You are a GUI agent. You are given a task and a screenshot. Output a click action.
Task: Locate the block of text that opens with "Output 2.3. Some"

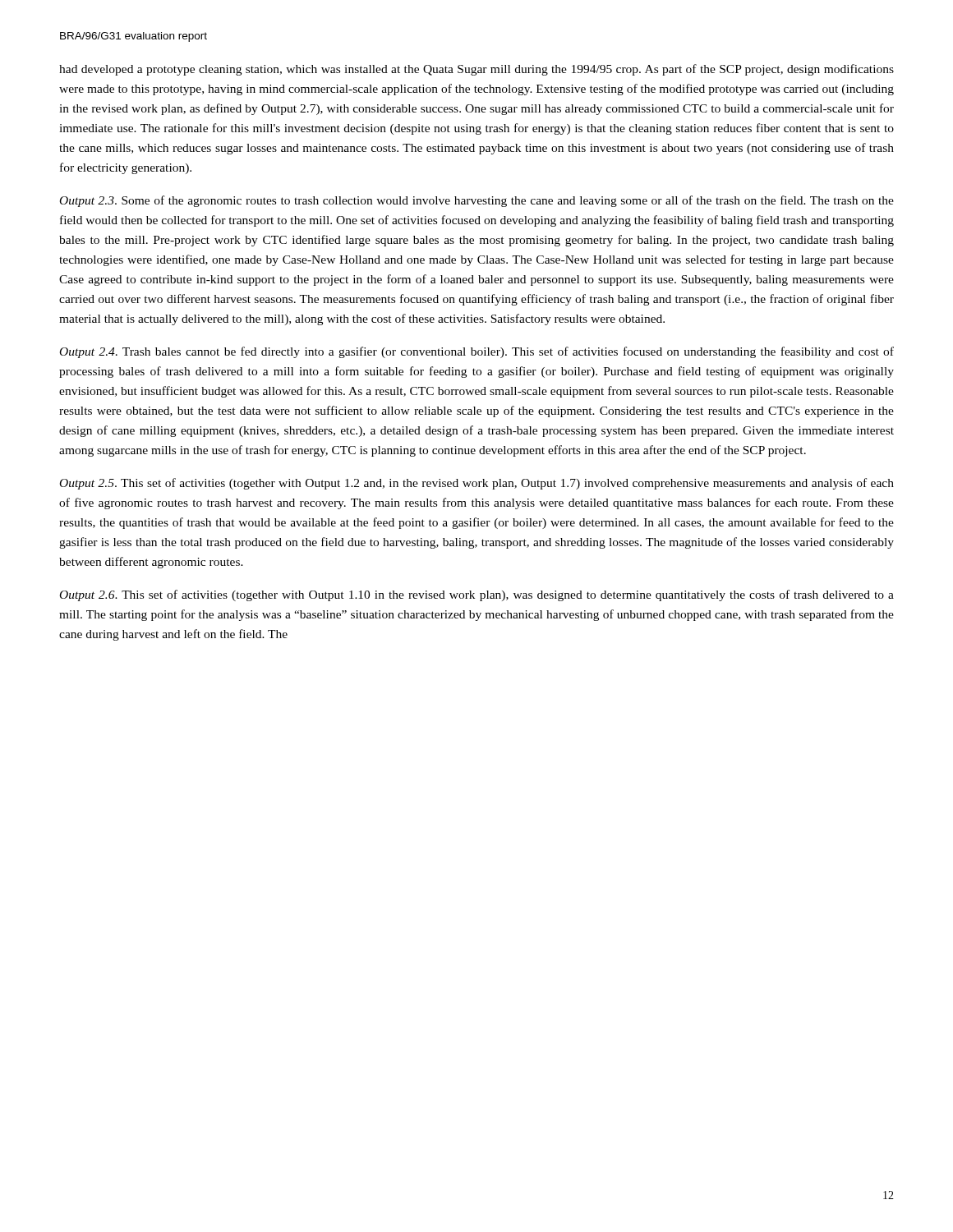476,259
